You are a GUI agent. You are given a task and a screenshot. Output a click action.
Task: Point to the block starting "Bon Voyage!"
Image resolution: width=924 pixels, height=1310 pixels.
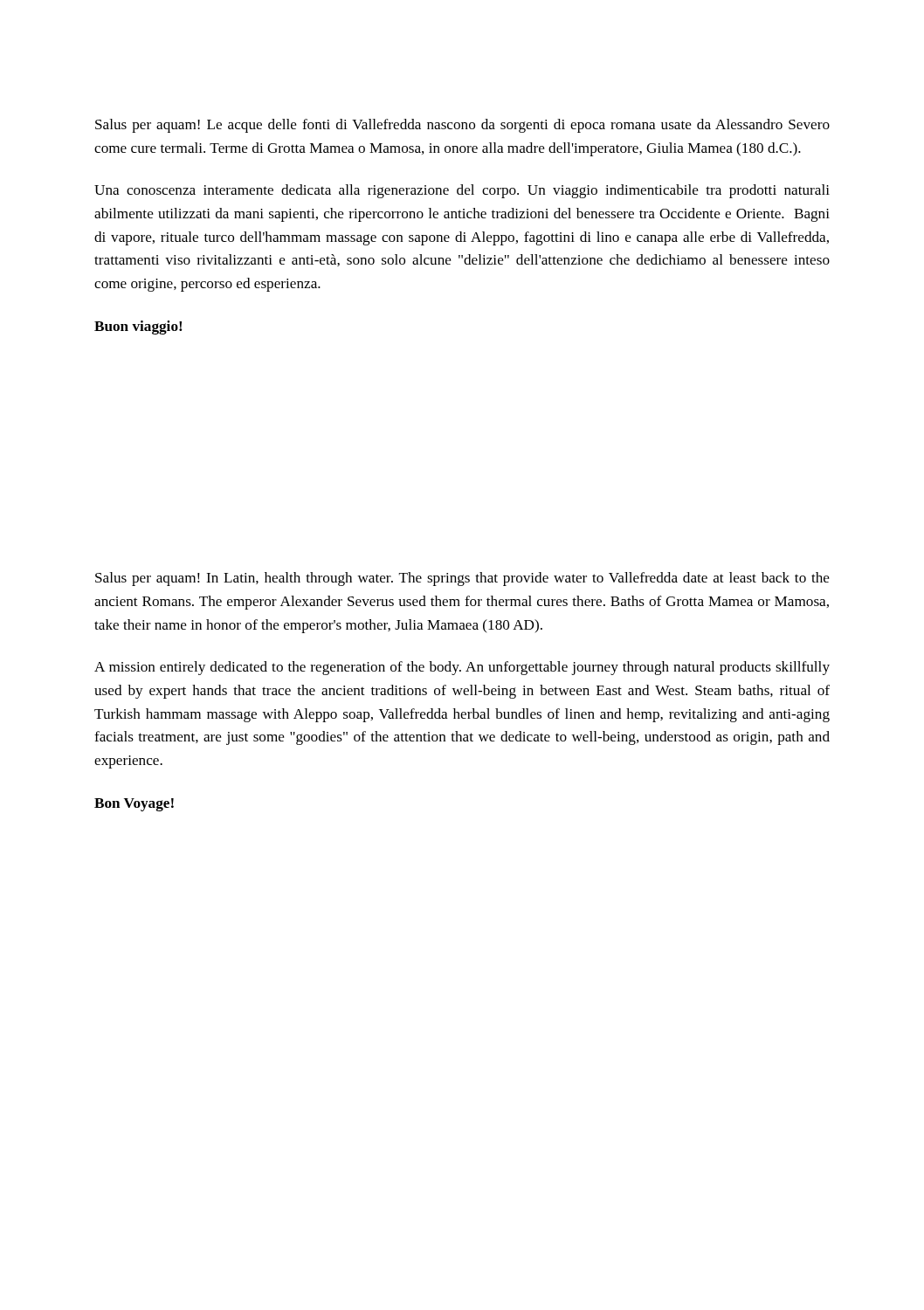point(135,803)
